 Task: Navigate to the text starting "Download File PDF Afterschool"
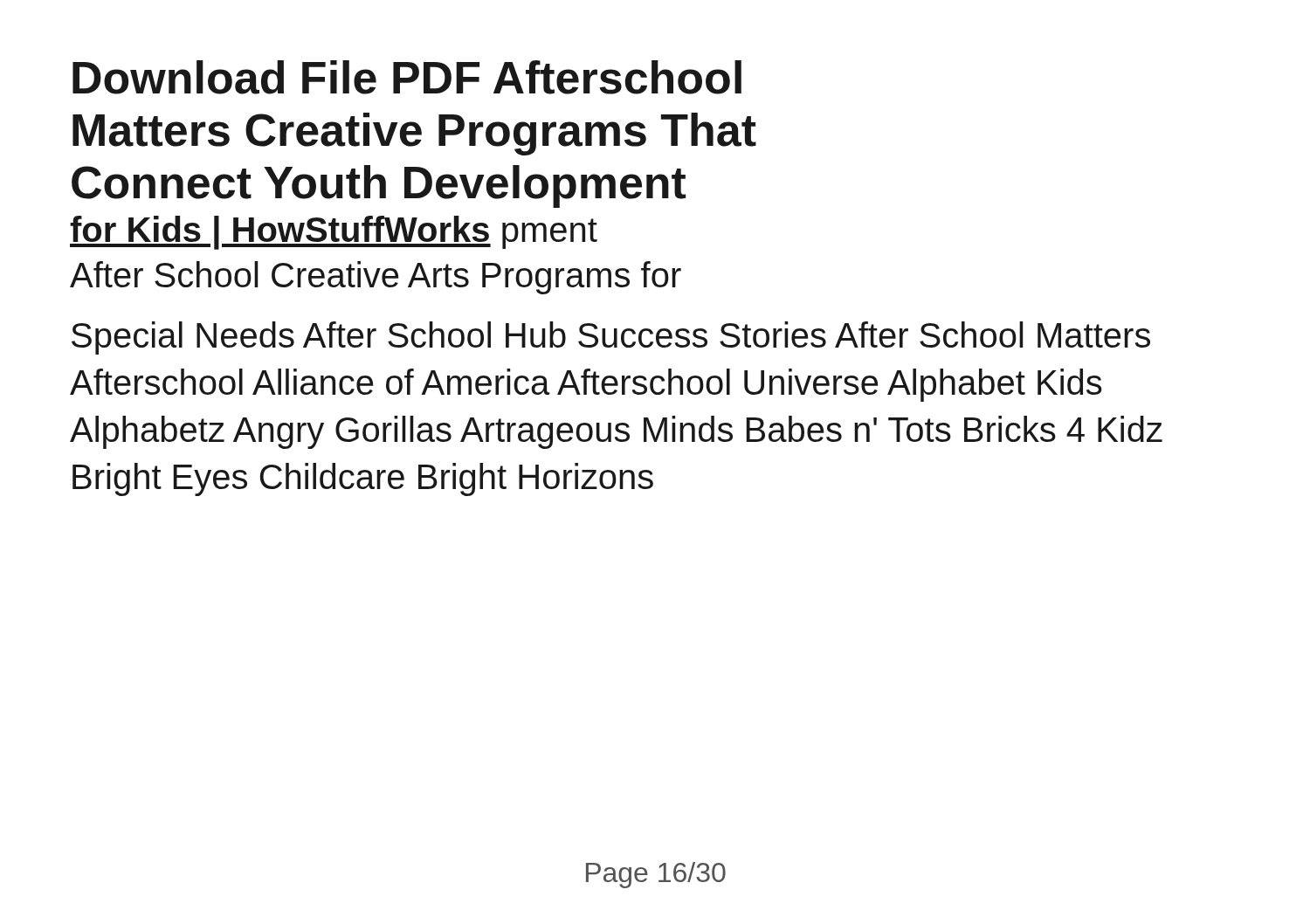point(655,174)
